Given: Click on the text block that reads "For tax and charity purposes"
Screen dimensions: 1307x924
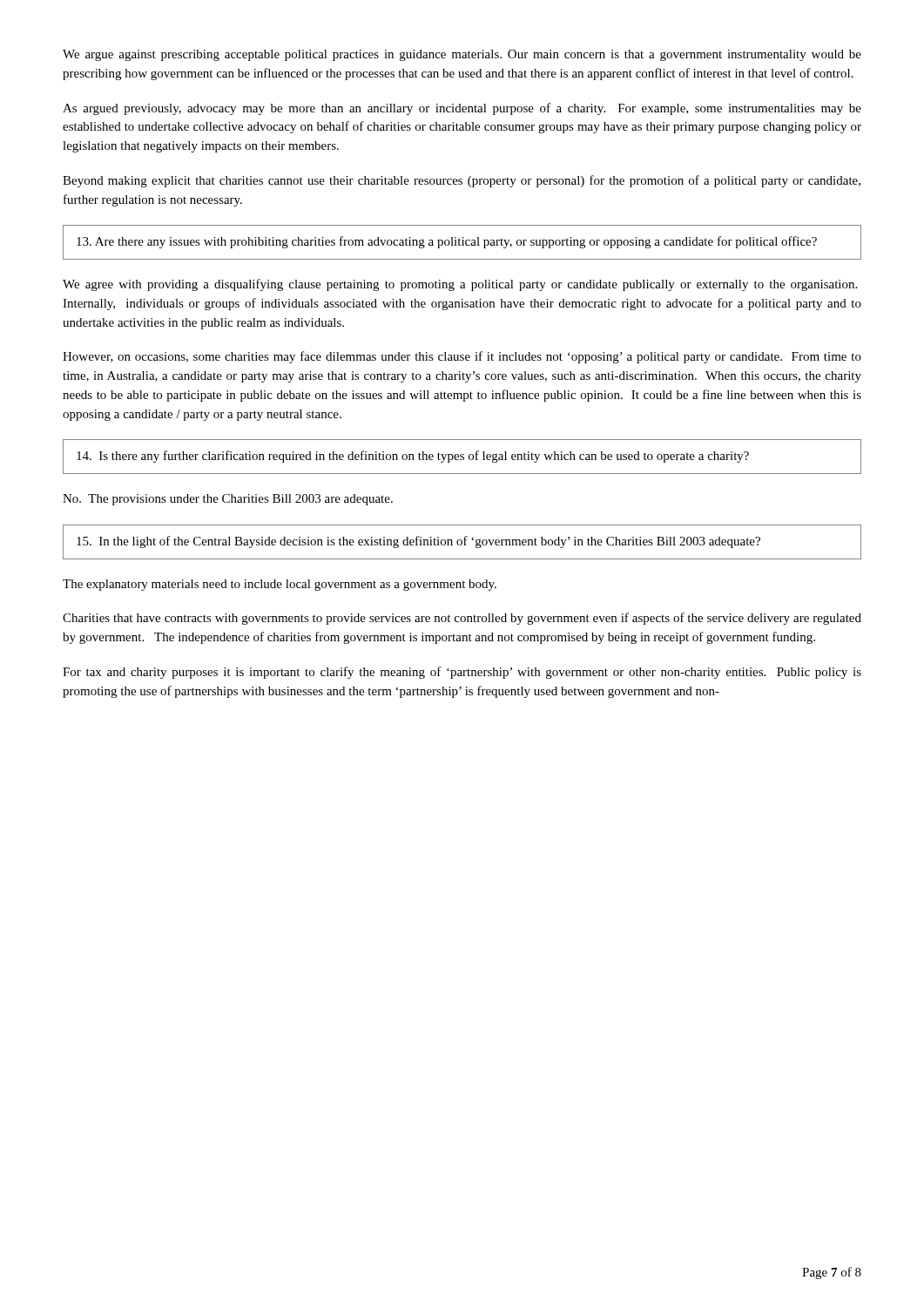Looking at the screenshot, I should point(462,681).
